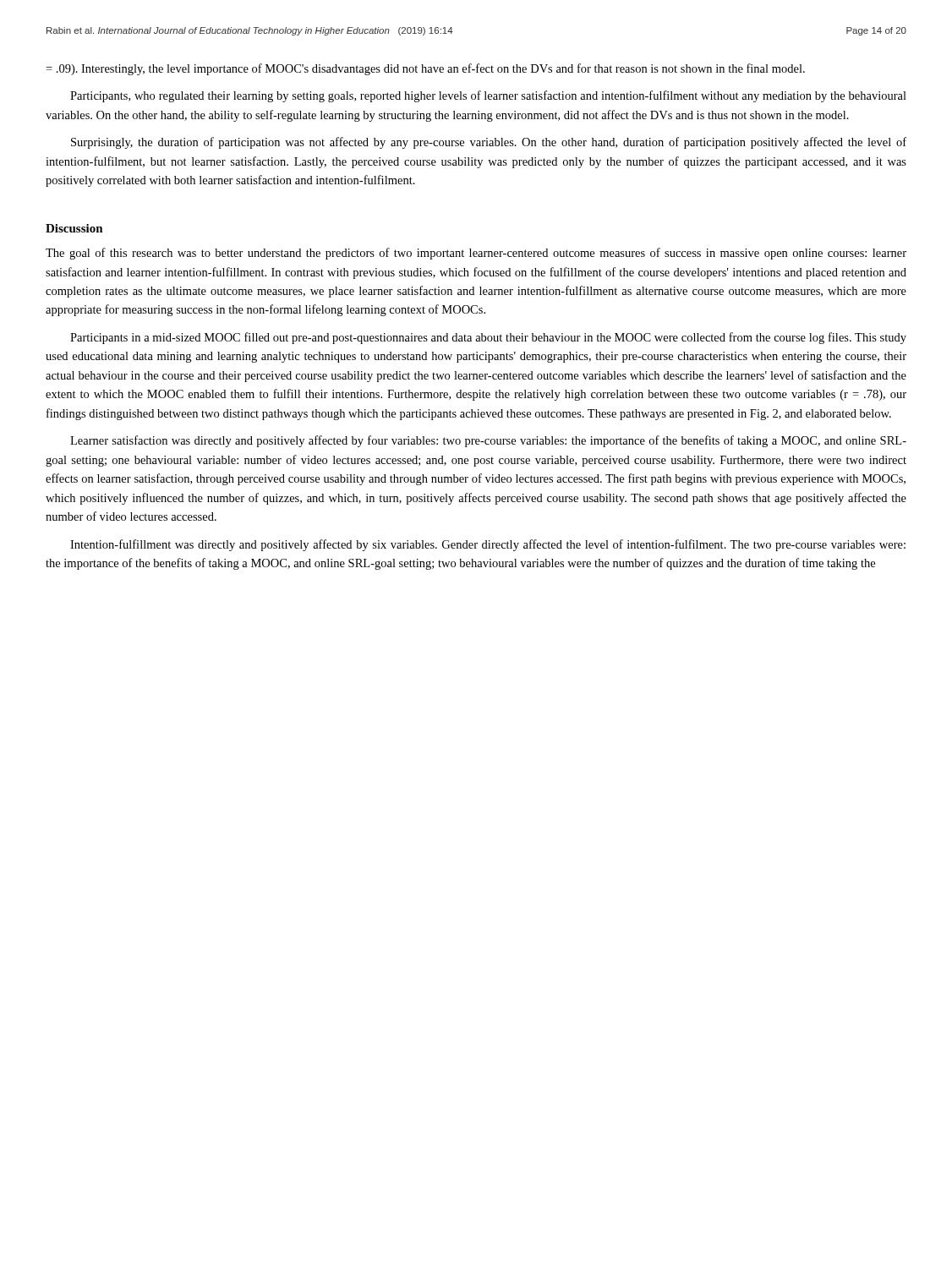Find the passage starting "= .09). Interestingly,"

click(x=476, y=69)
